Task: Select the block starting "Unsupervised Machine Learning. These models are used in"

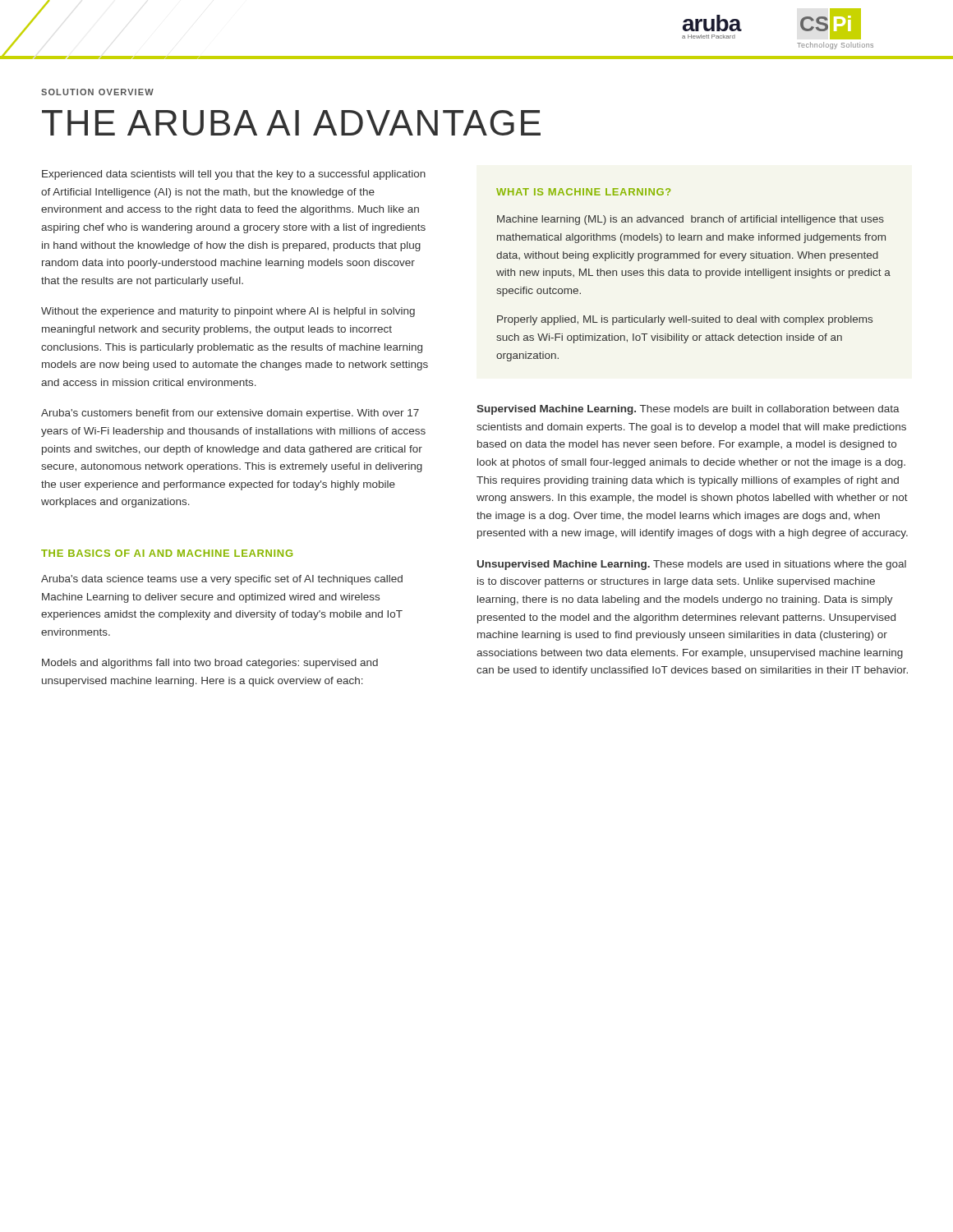Action: pyautogui.click(x=693, y=617)
